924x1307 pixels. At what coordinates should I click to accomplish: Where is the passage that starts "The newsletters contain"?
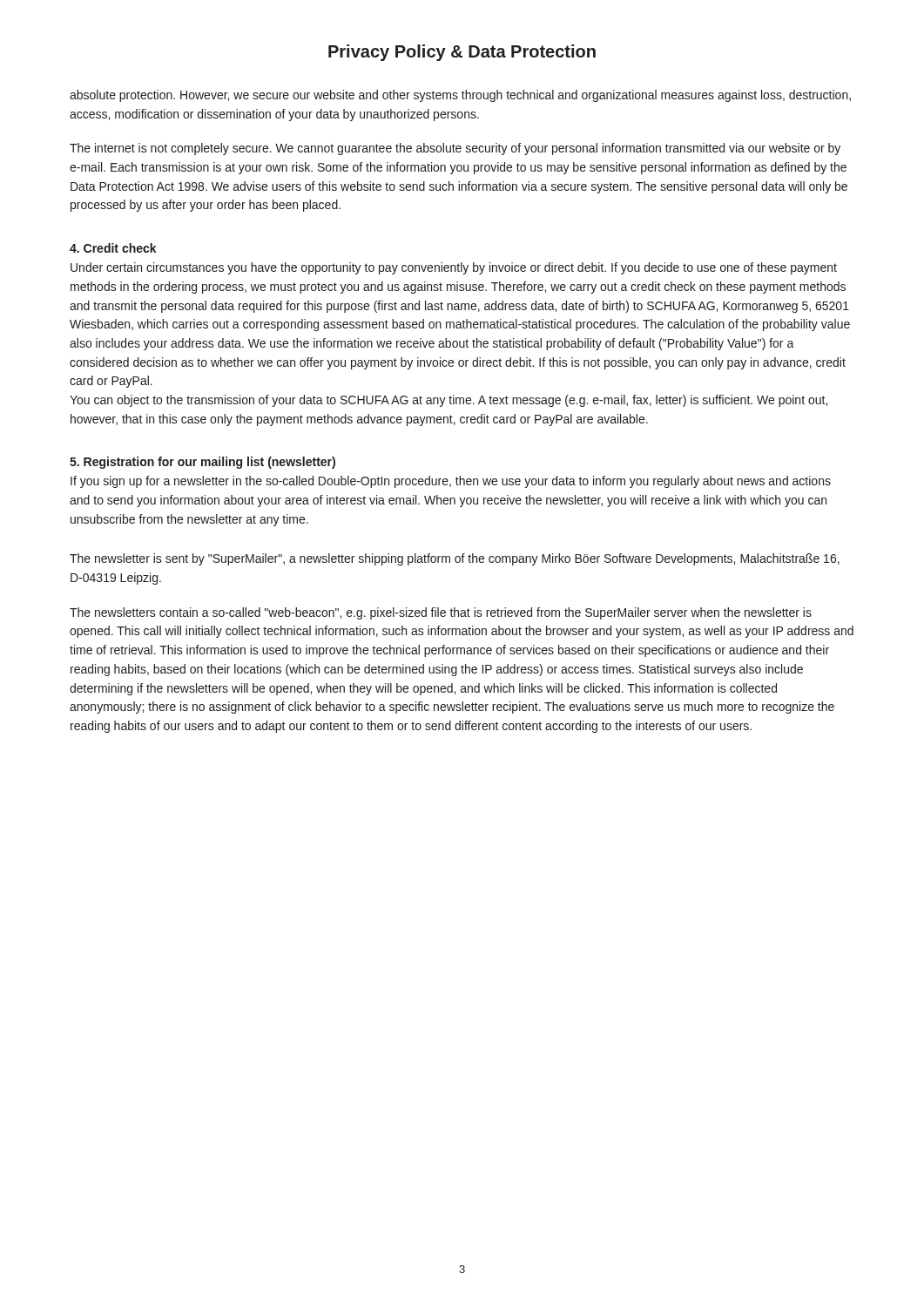tap(462, 669)
